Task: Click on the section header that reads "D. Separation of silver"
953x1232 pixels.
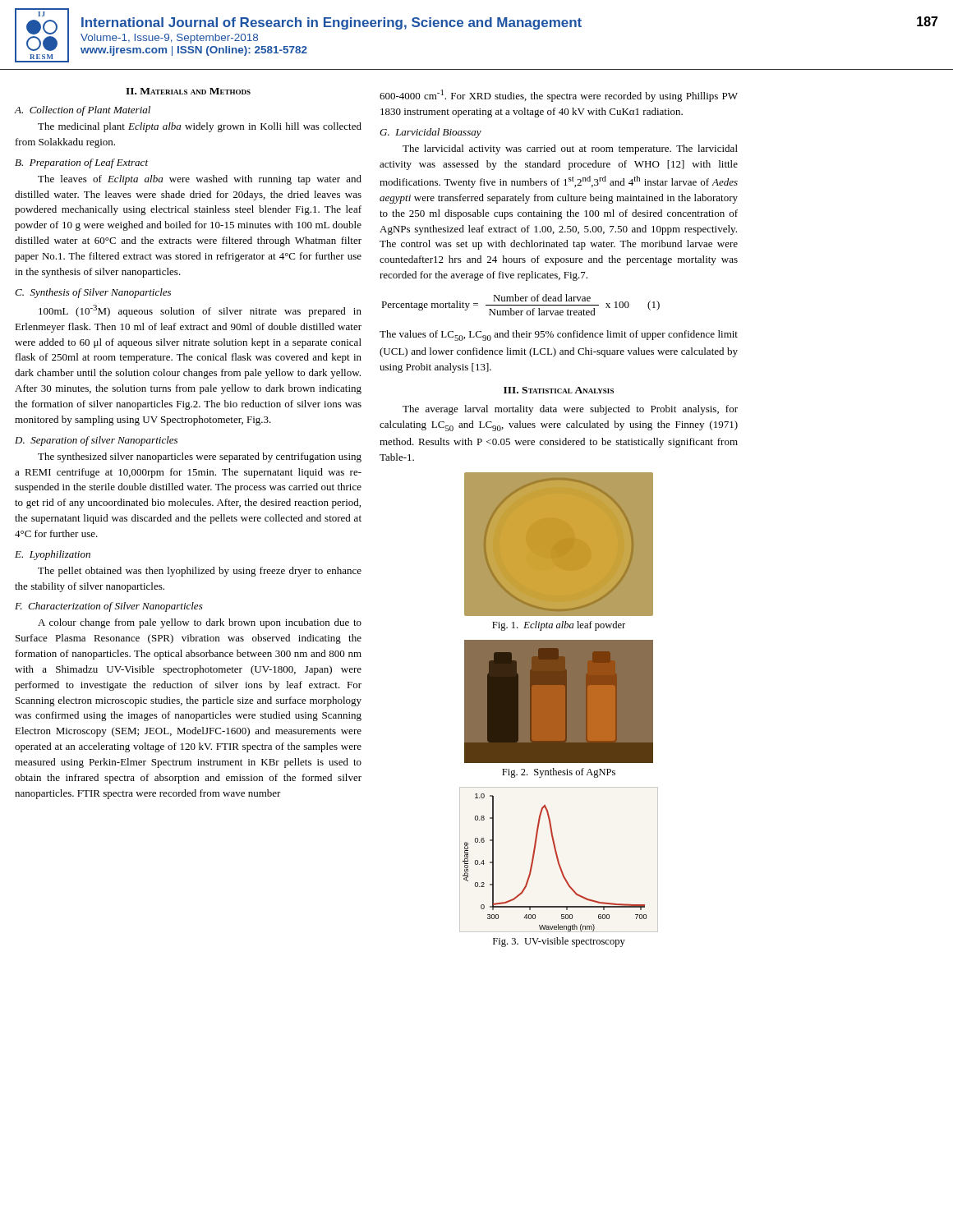Action: pyautogui.click(x=188, y=440)
